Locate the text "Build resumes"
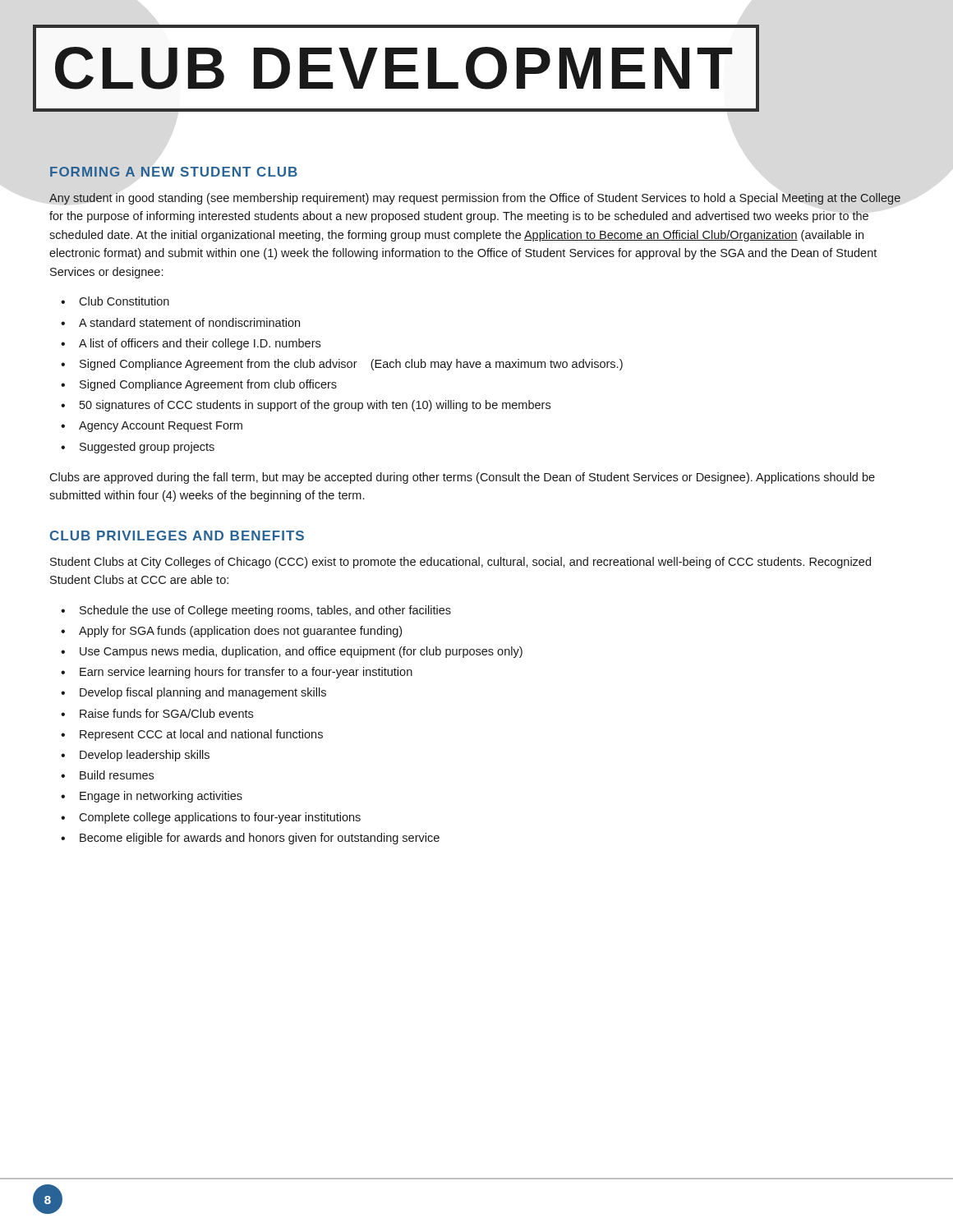This screenshot has height=1232, width=953. coord(117,775)
